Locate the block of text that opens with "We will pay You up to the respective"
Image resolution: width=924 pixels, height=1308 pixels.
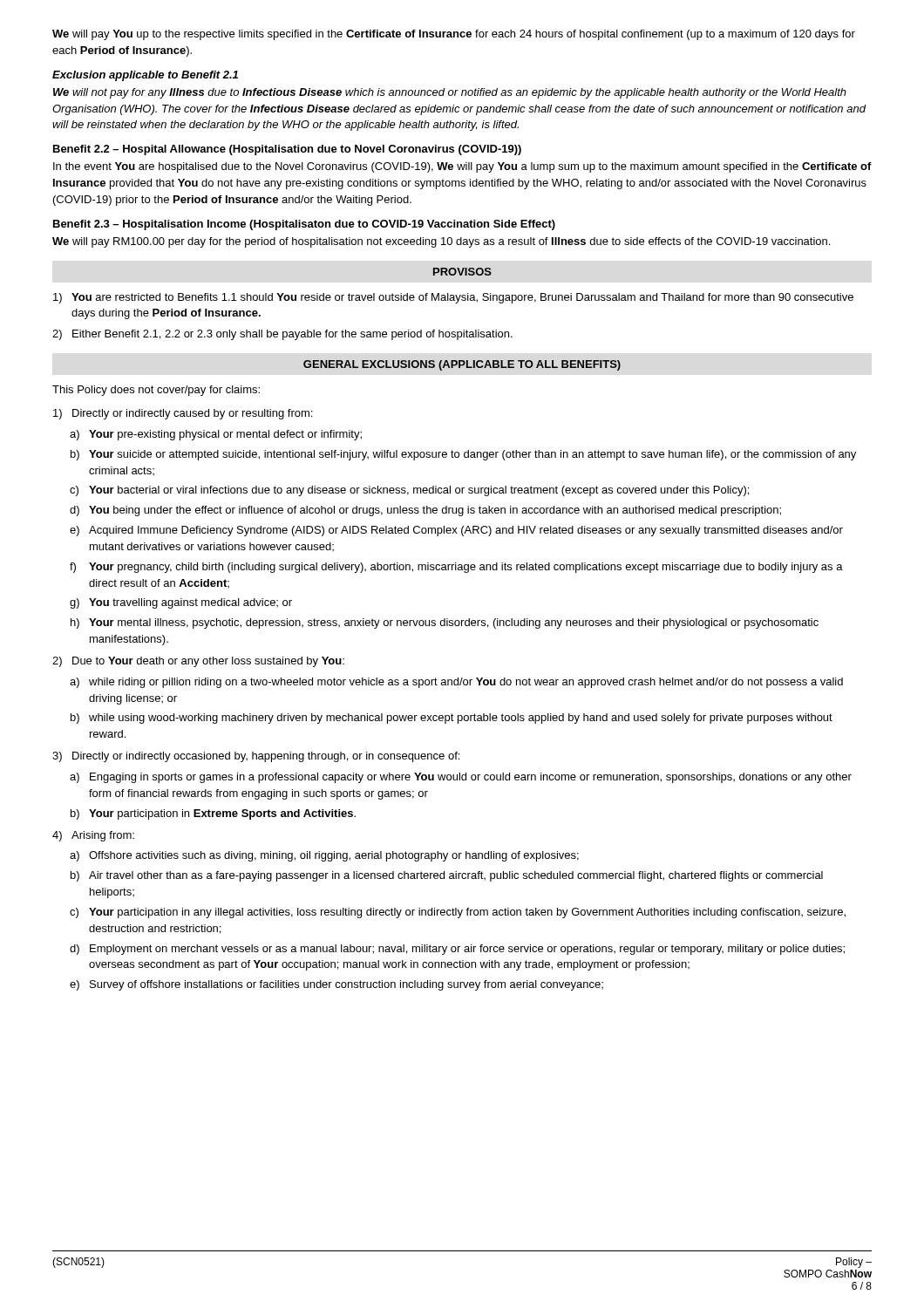462,43
